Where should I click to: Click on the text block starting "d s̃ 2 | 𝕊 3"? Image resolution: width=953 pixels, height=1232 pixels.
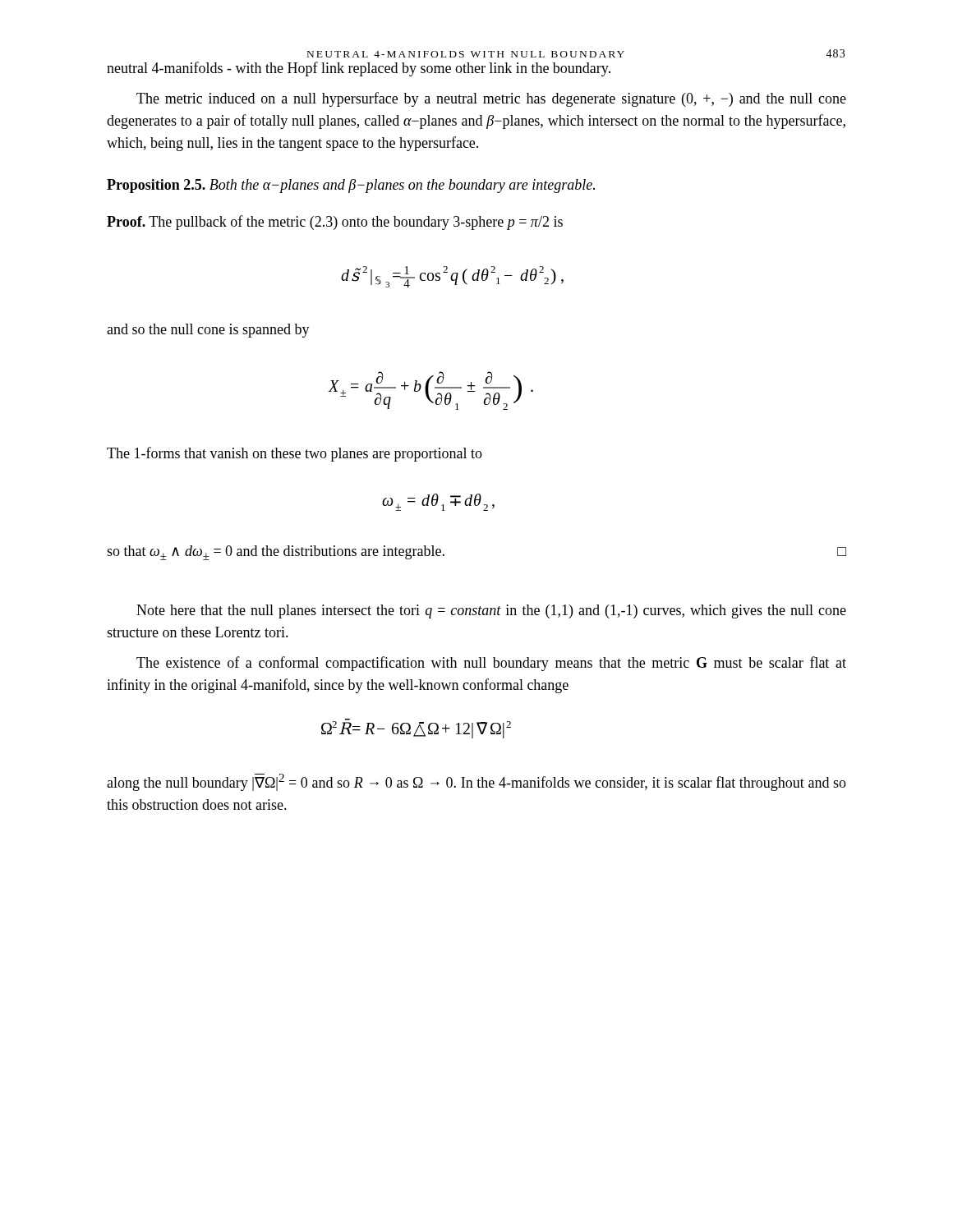click(476, 273)
